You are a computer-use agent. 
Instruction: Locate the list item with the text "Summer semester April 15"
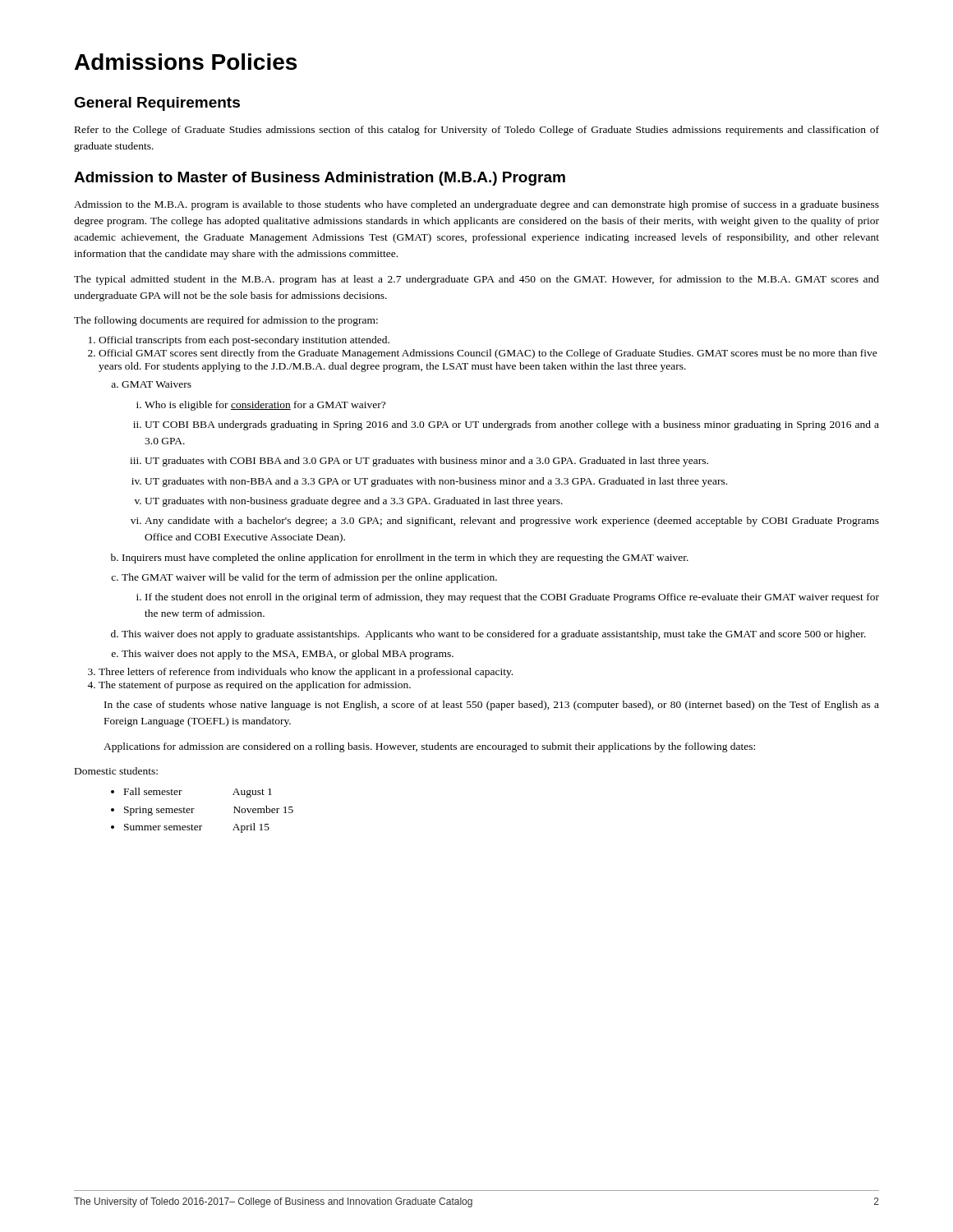(197, 828)
